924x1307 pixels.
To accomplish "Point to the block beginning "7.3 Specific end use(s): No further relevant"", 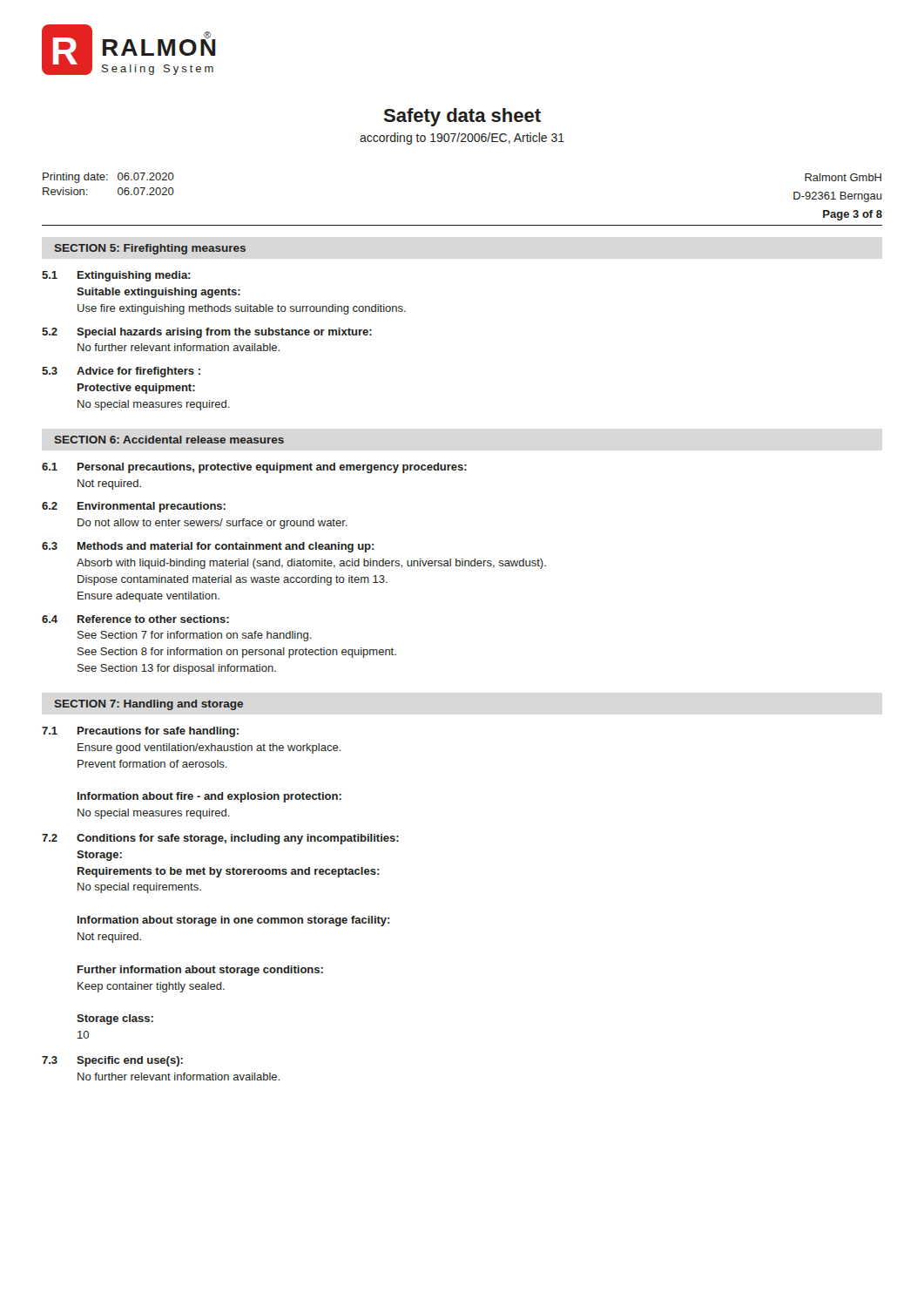I will pyautogui.click(x=112, y=1061).
